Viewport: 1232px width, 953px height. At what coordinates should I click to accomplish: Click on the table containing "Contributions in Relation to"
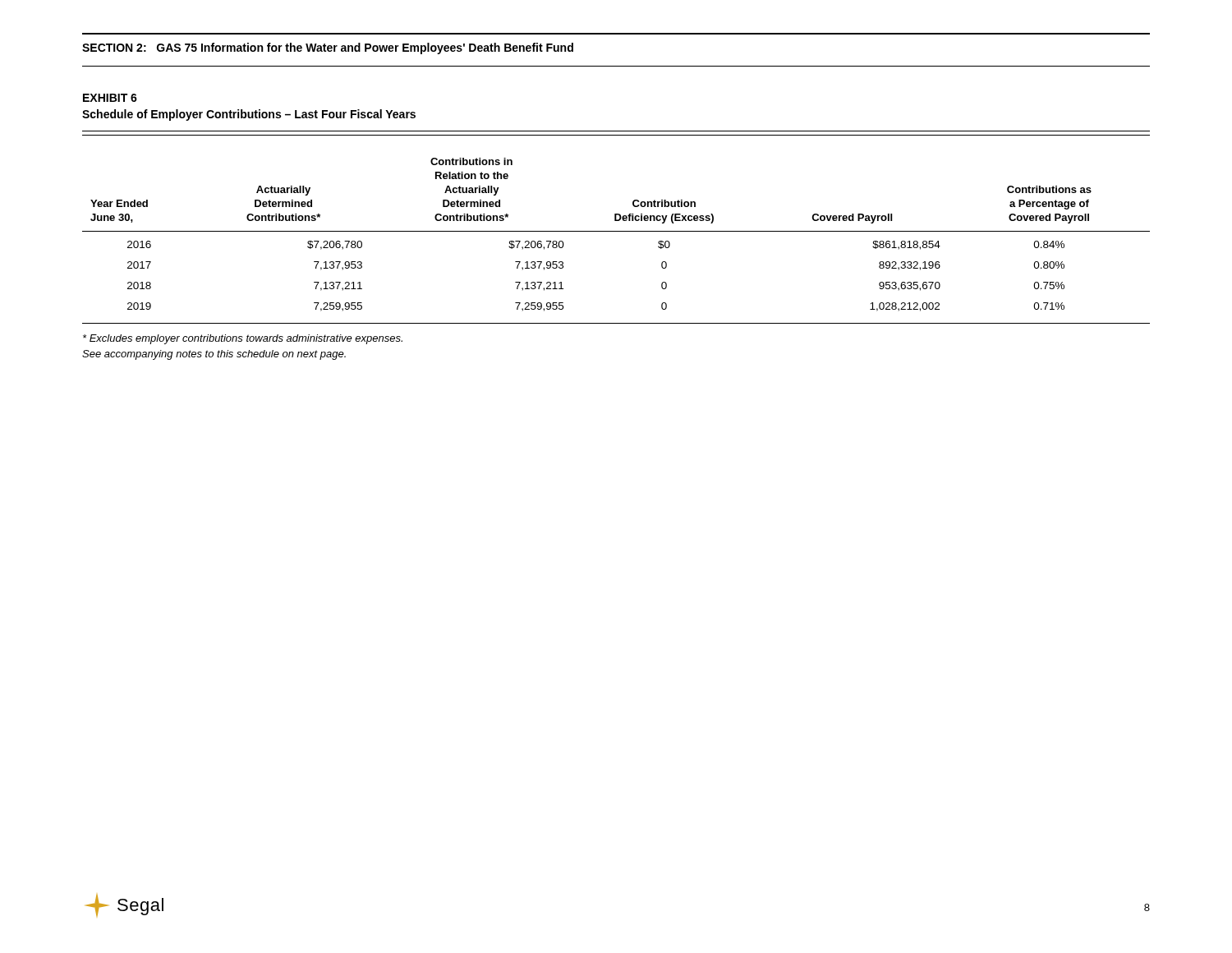616,234
